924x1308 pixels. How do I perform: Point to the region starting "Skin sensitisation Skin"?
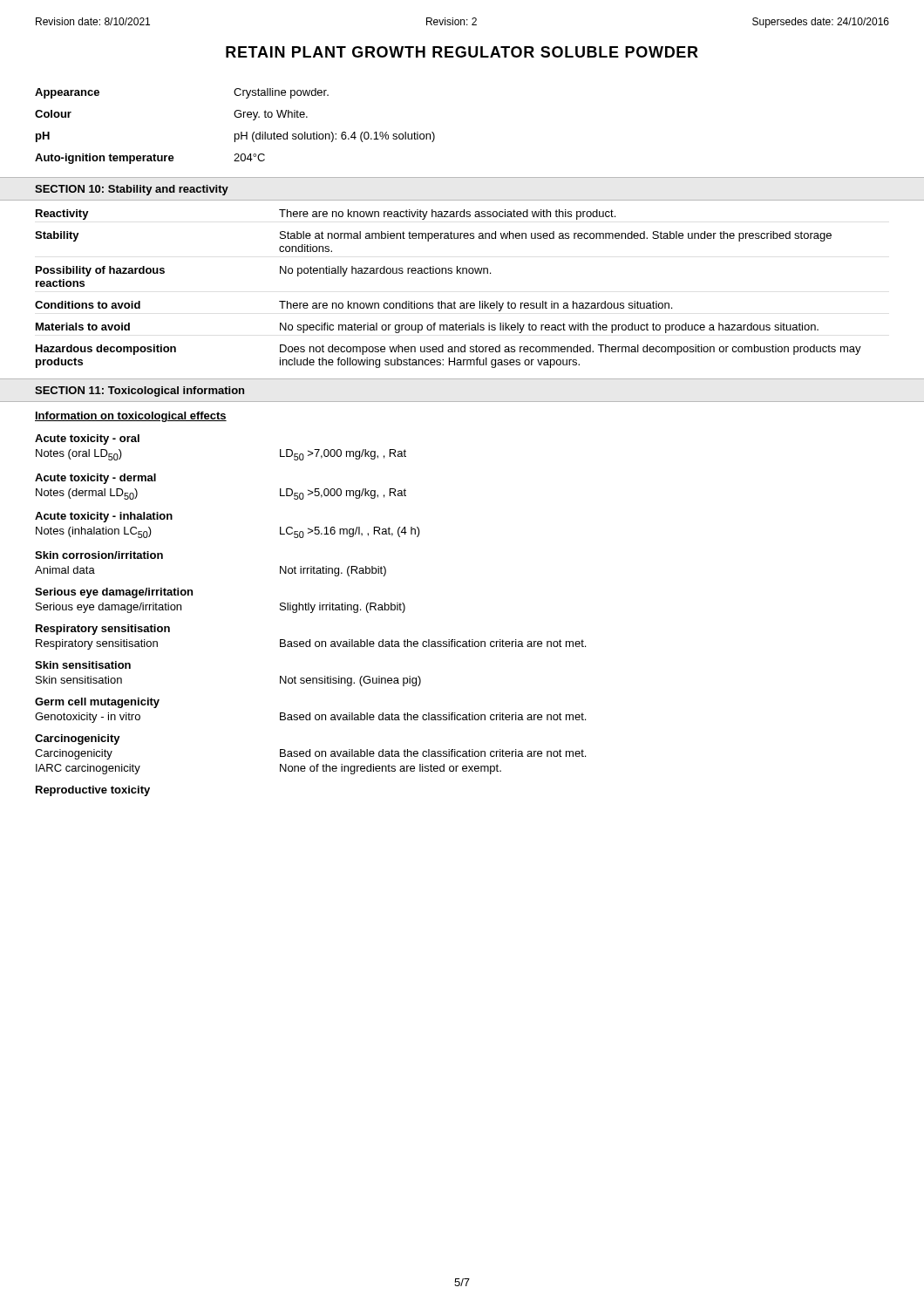point(83,665)
